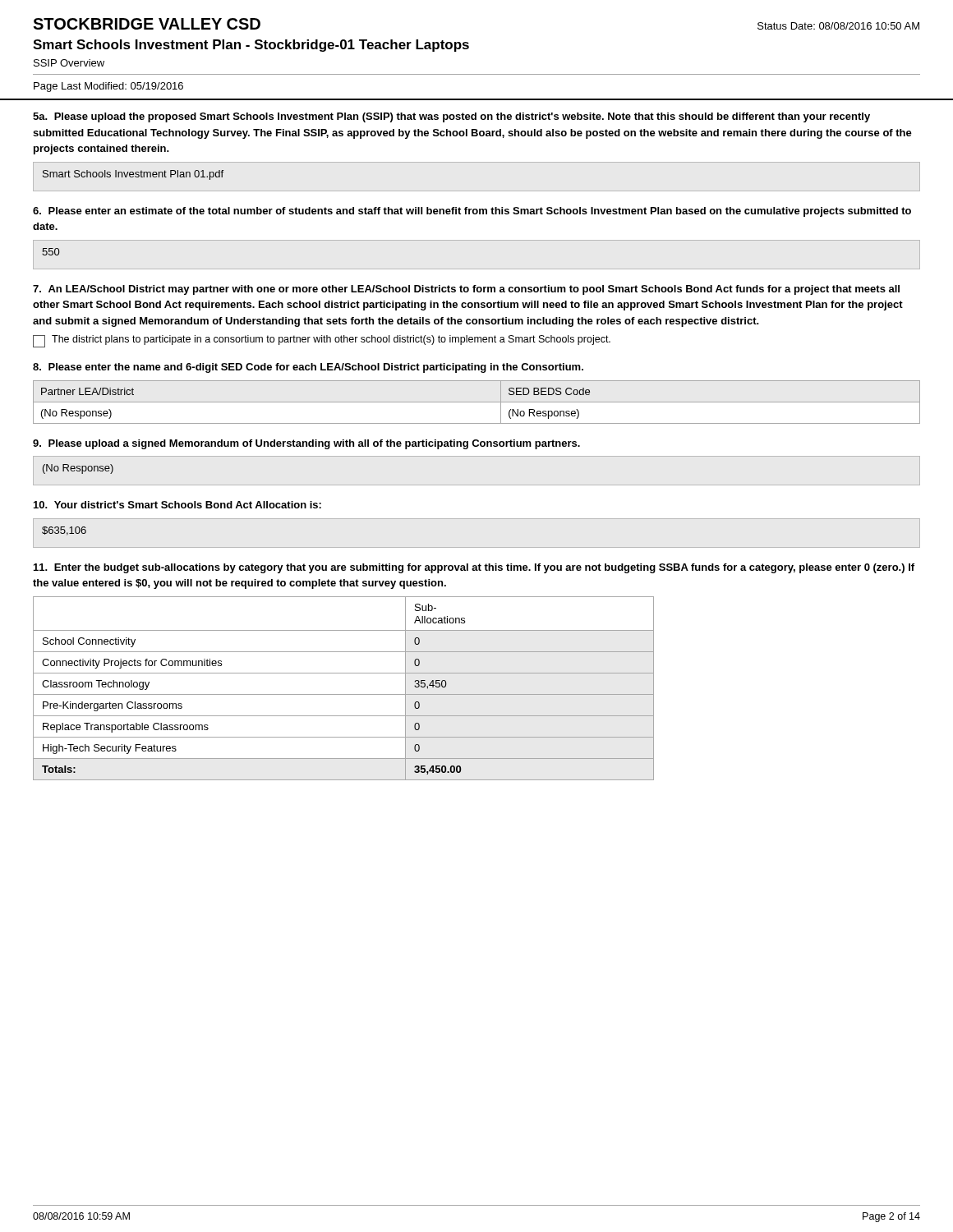Find the element starting "Page Last Modified: 05/19/2016"
The height and width of the screenshot is (1232, 953).
[x=108, y=86]
